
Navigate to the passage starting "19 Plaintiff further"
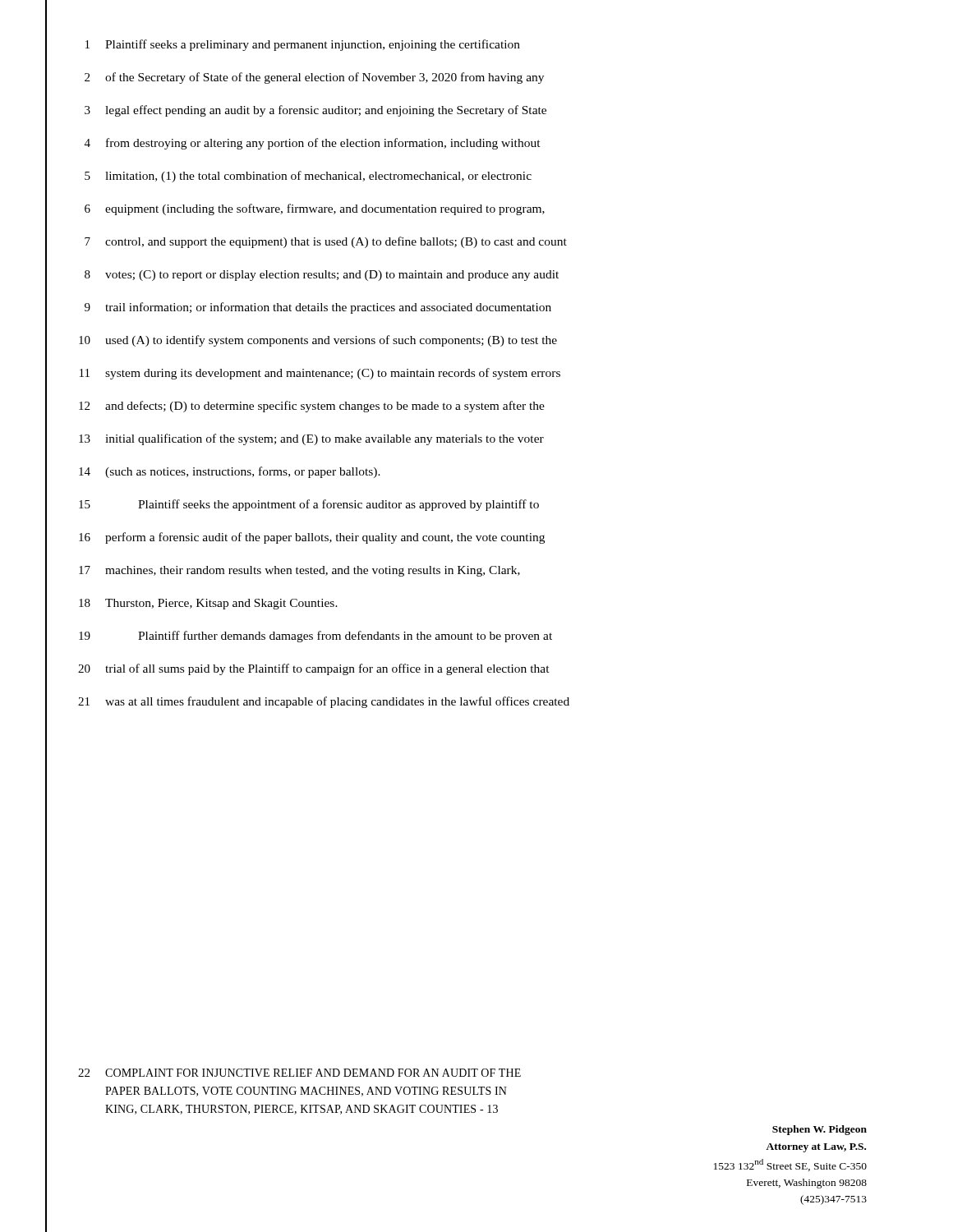481,674
